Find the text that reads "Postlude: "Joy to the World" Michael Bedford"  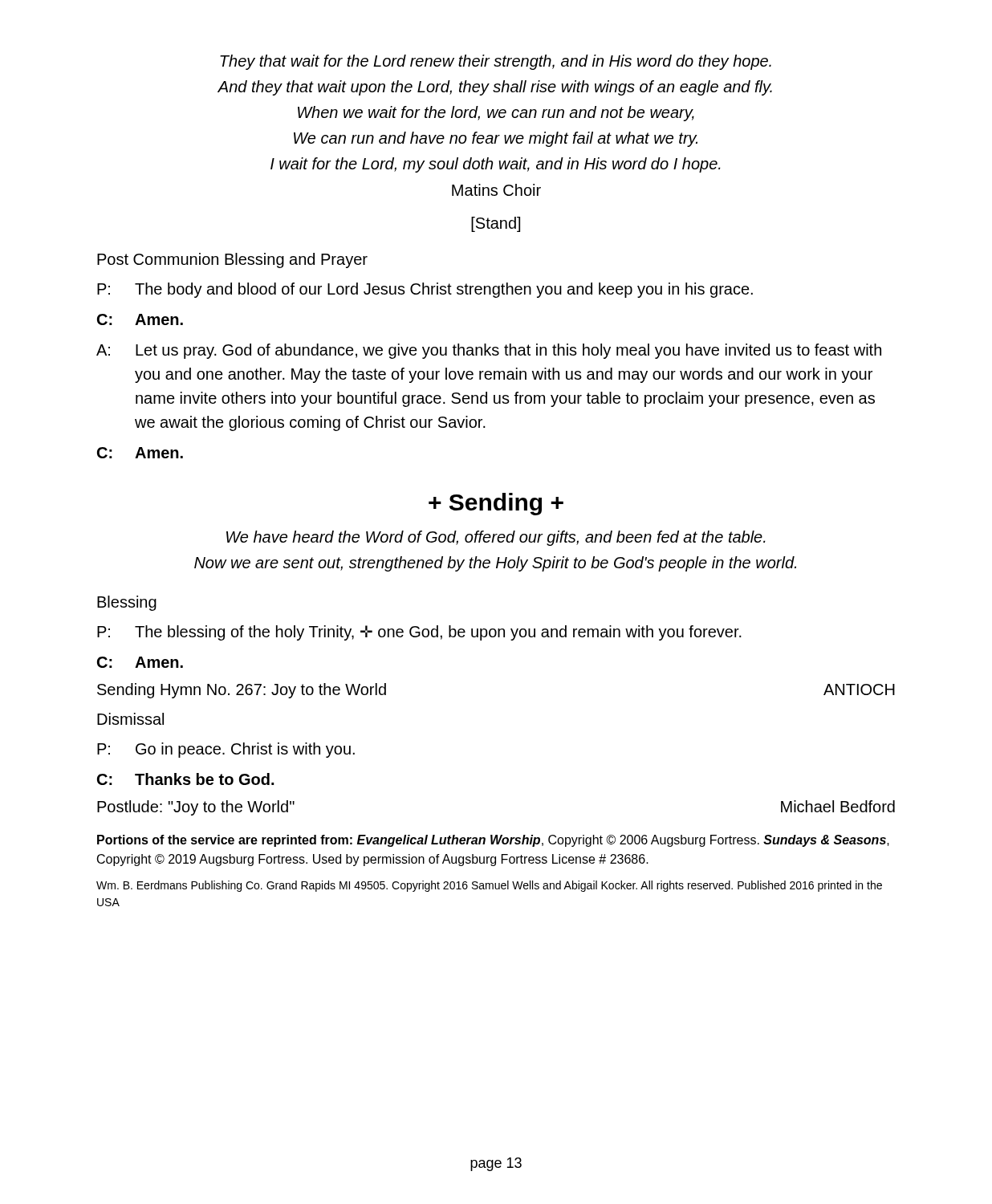(190, 808)
